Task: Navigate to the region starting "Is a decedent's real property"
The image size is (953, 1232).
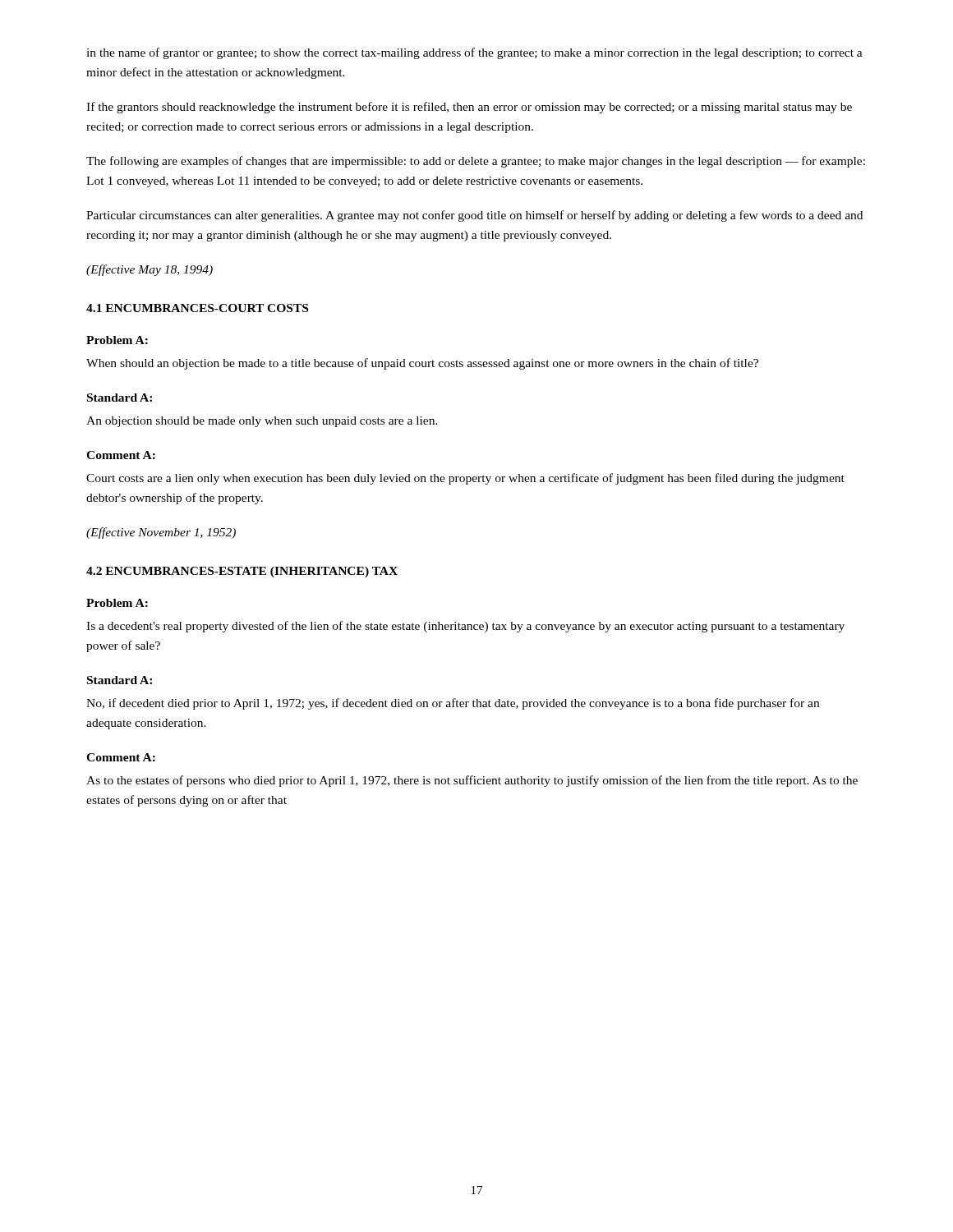Action: coord(466,635)
